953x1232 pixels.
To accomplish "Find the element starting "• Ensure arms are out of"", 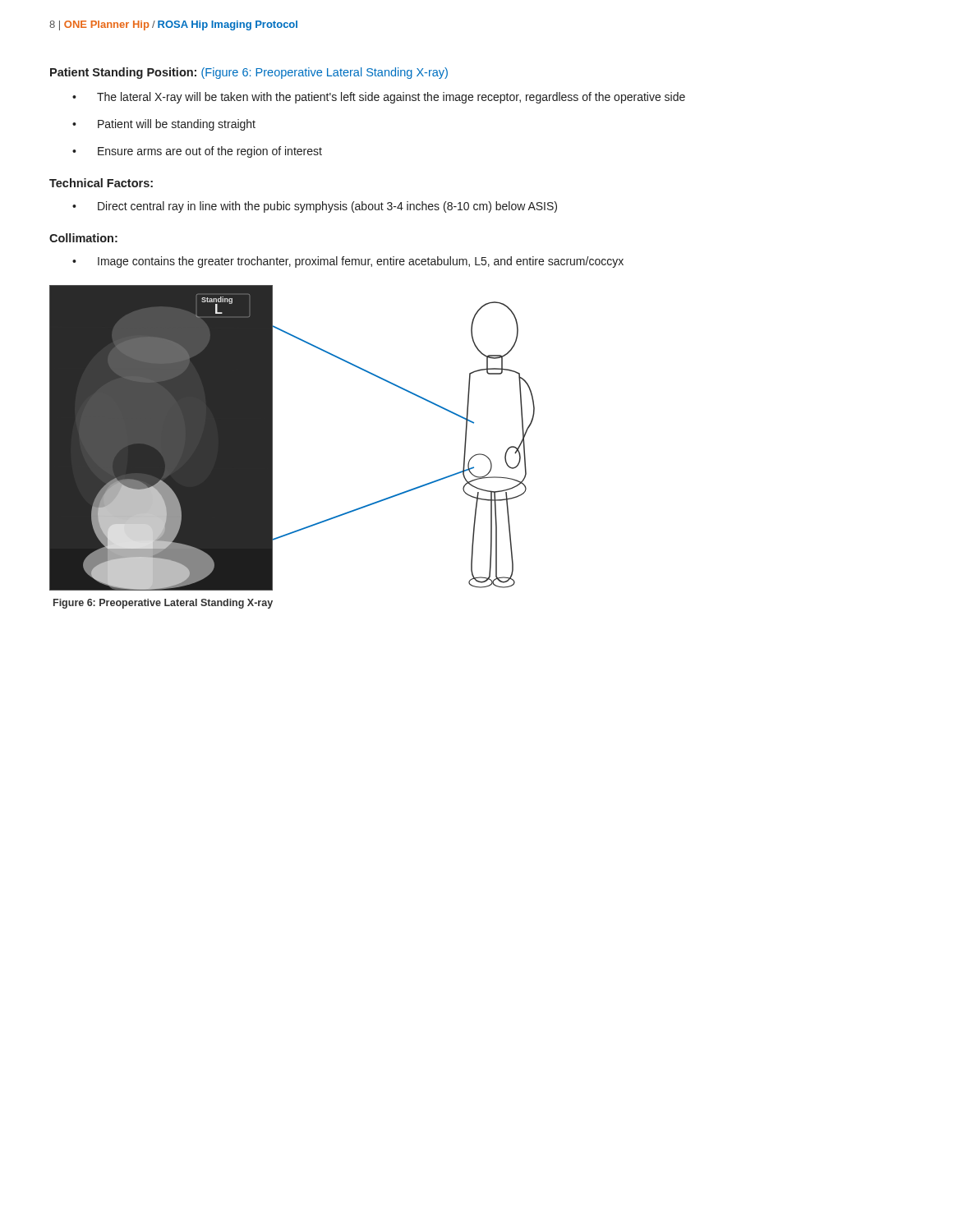I will 186,152.
